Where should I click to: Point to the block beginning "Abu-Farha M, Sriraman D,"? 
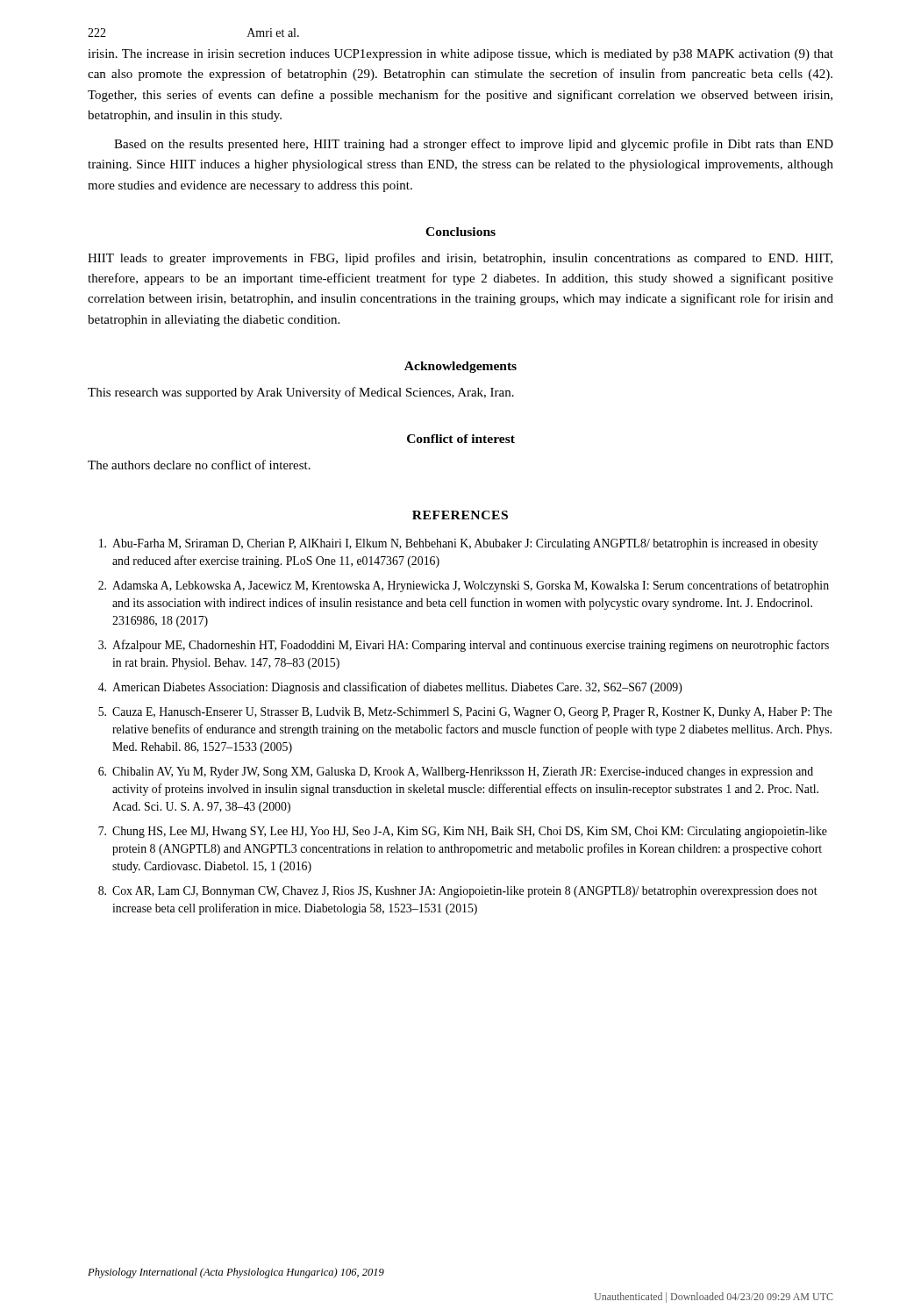[x=460, y=553]
